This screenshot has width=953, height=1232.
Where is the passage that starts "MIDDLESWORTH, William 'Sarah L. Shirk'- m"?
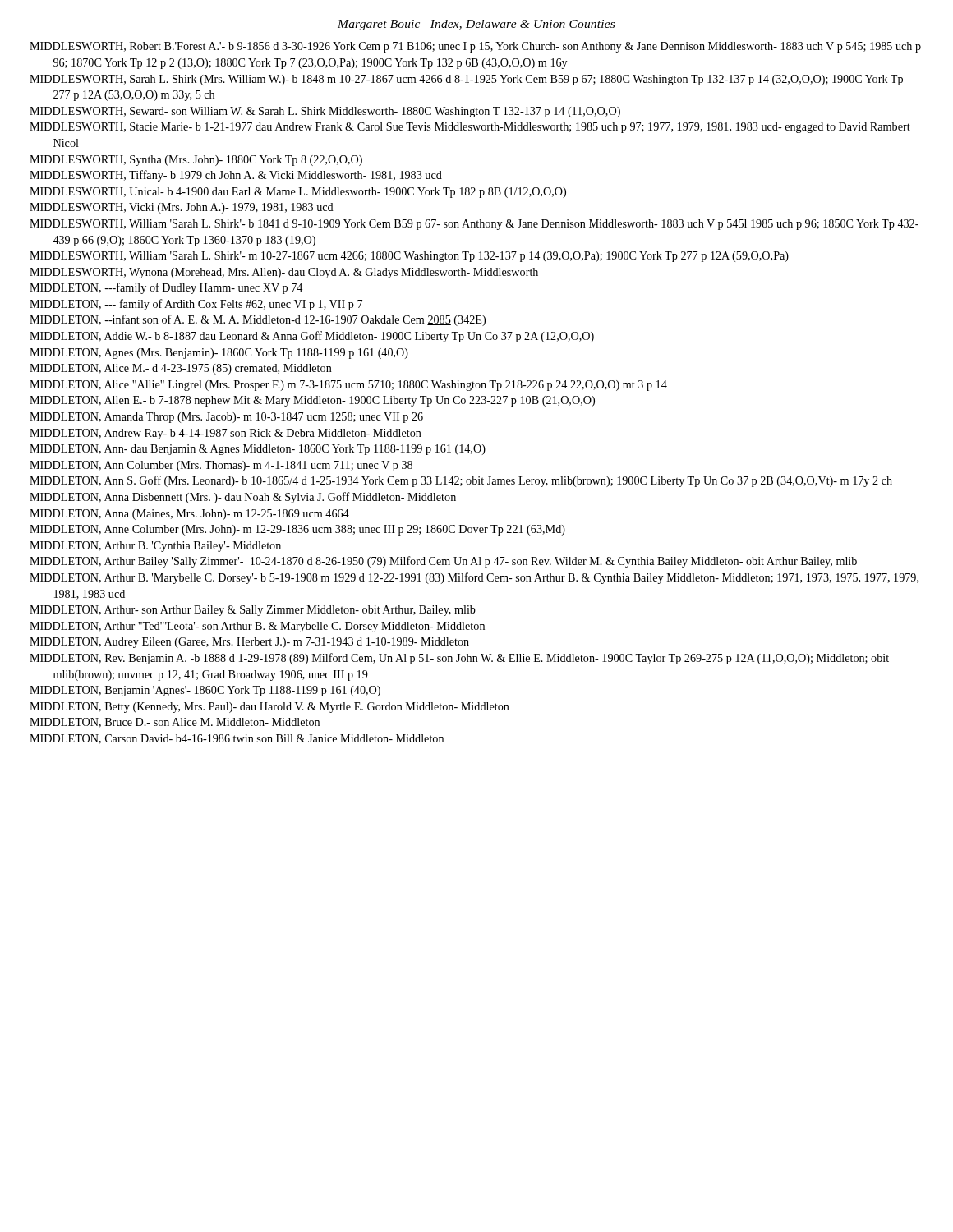point(409,256)
